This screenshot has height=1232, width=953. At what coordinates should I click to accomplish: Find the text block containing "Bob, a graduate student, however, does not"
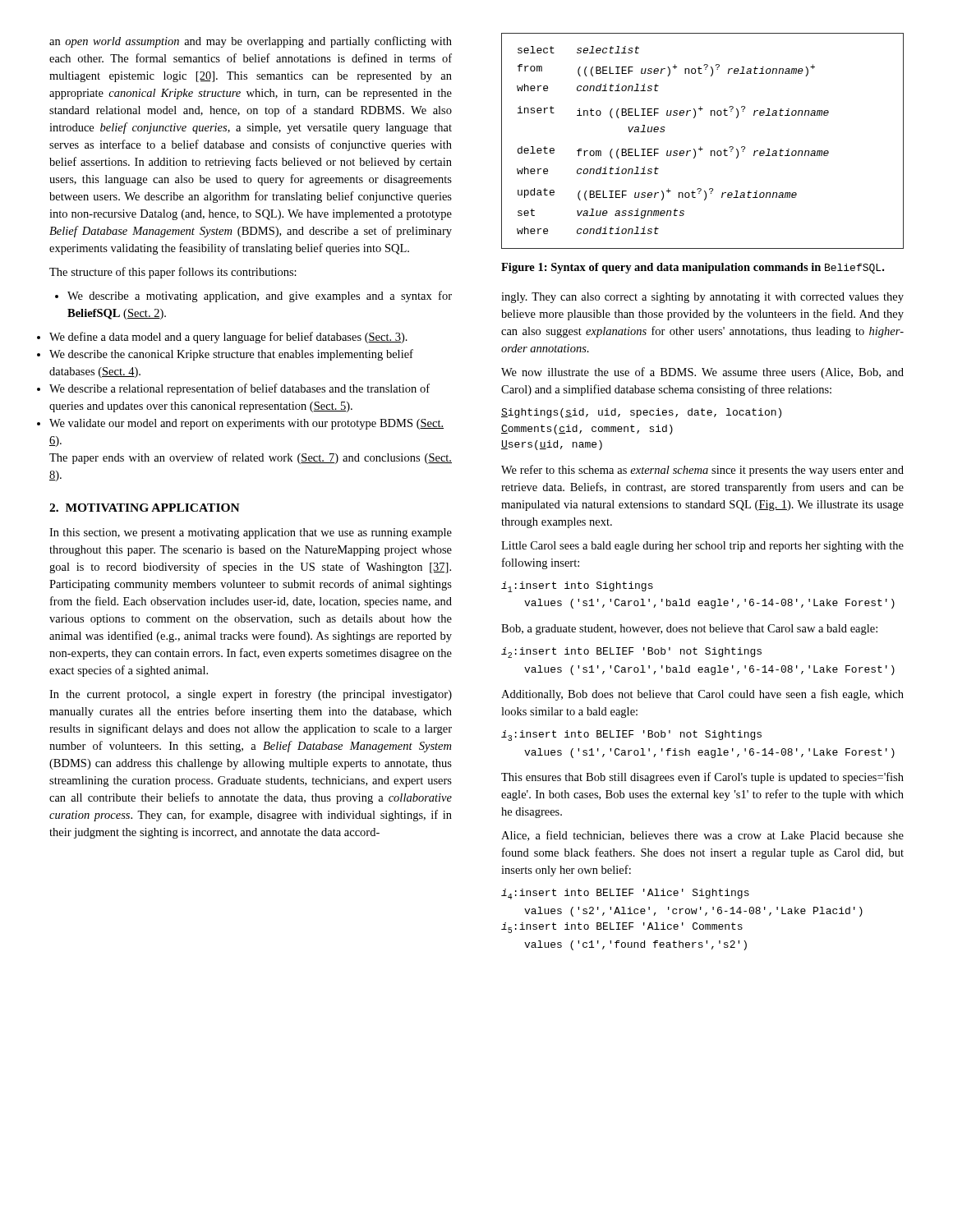(x=702, y=629)
